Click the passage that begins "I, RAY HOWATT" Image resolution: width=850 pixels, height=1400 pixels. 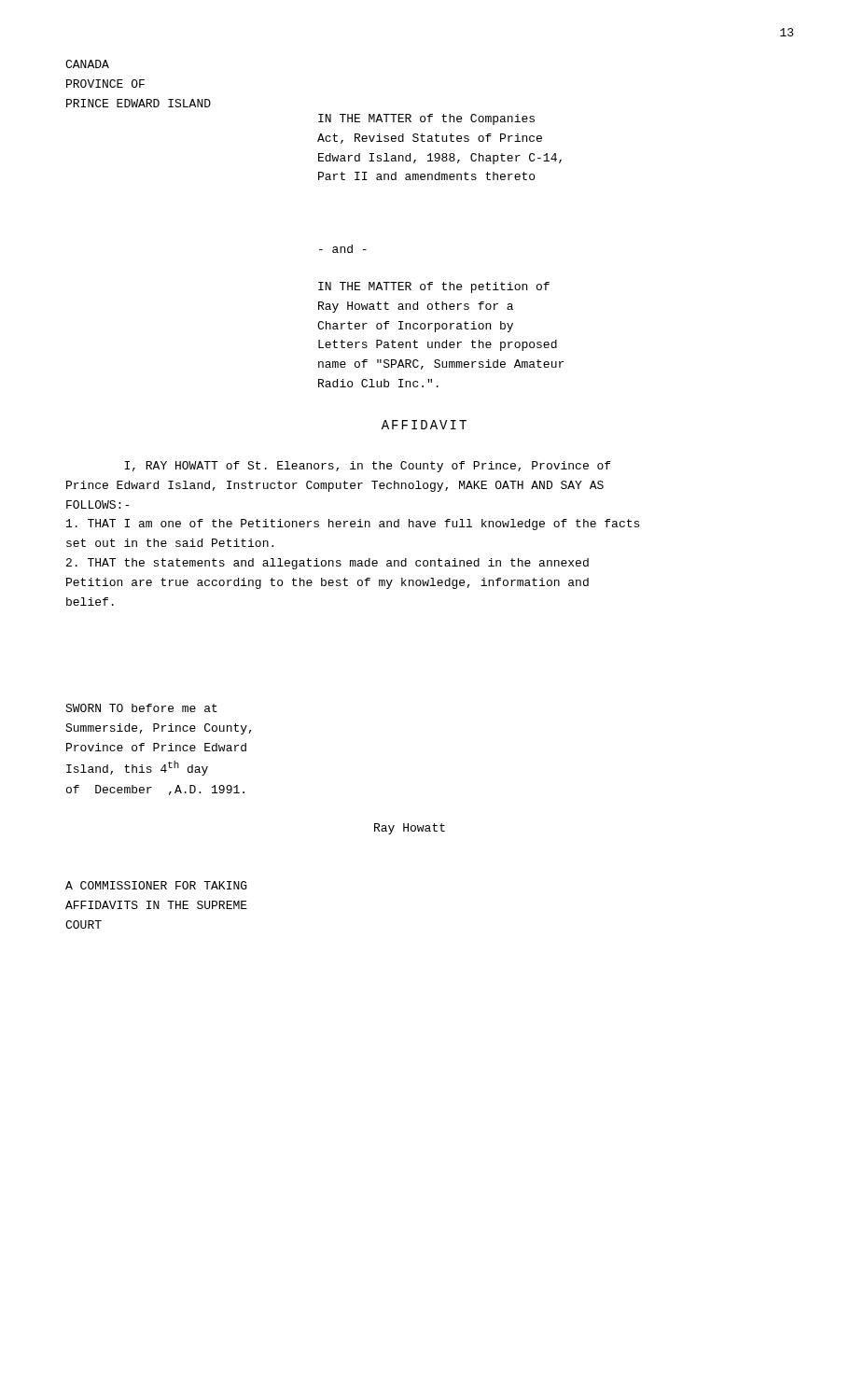coord(353,534)
